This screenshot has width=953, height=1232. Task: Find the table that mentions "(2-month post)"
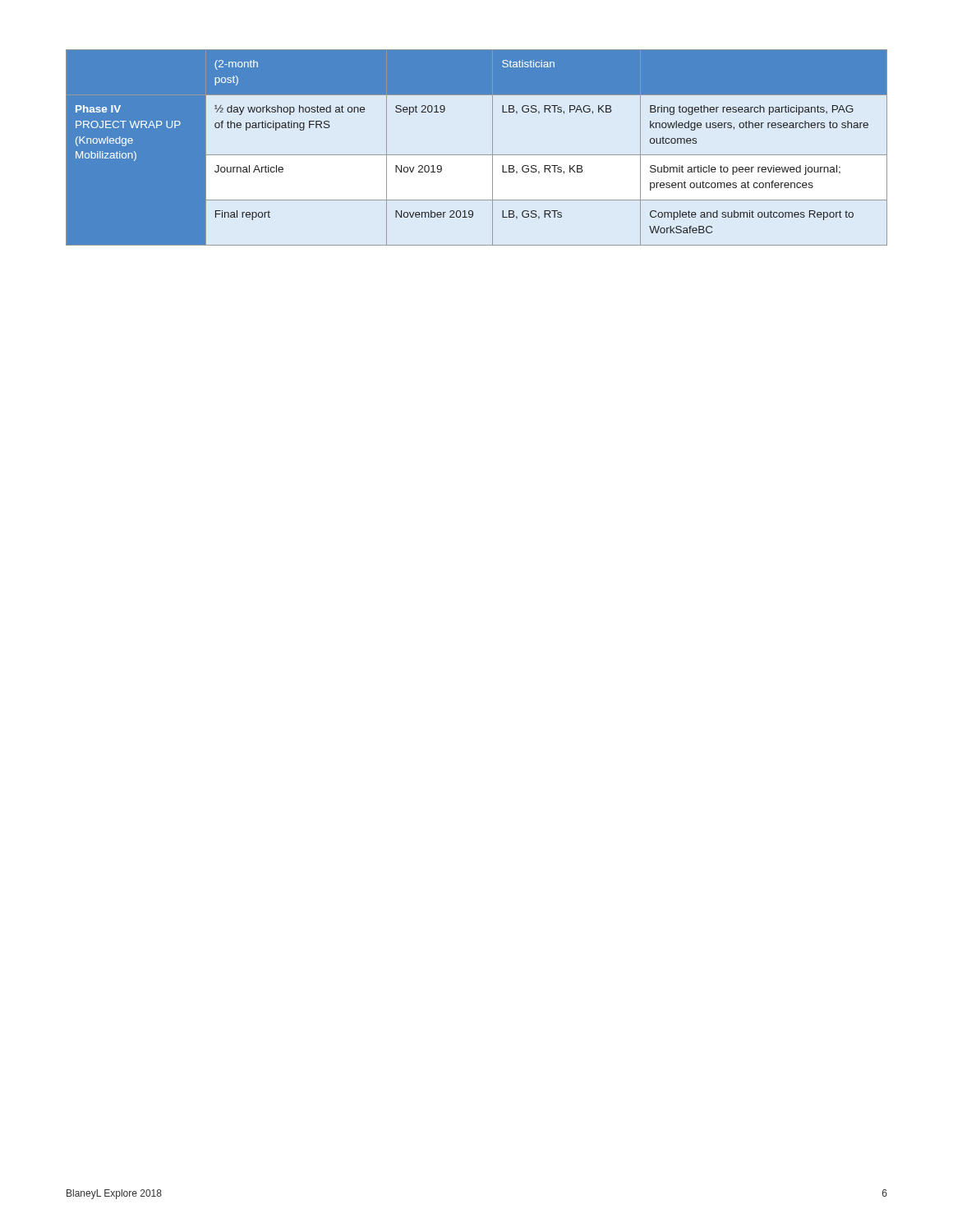(476, 147)
